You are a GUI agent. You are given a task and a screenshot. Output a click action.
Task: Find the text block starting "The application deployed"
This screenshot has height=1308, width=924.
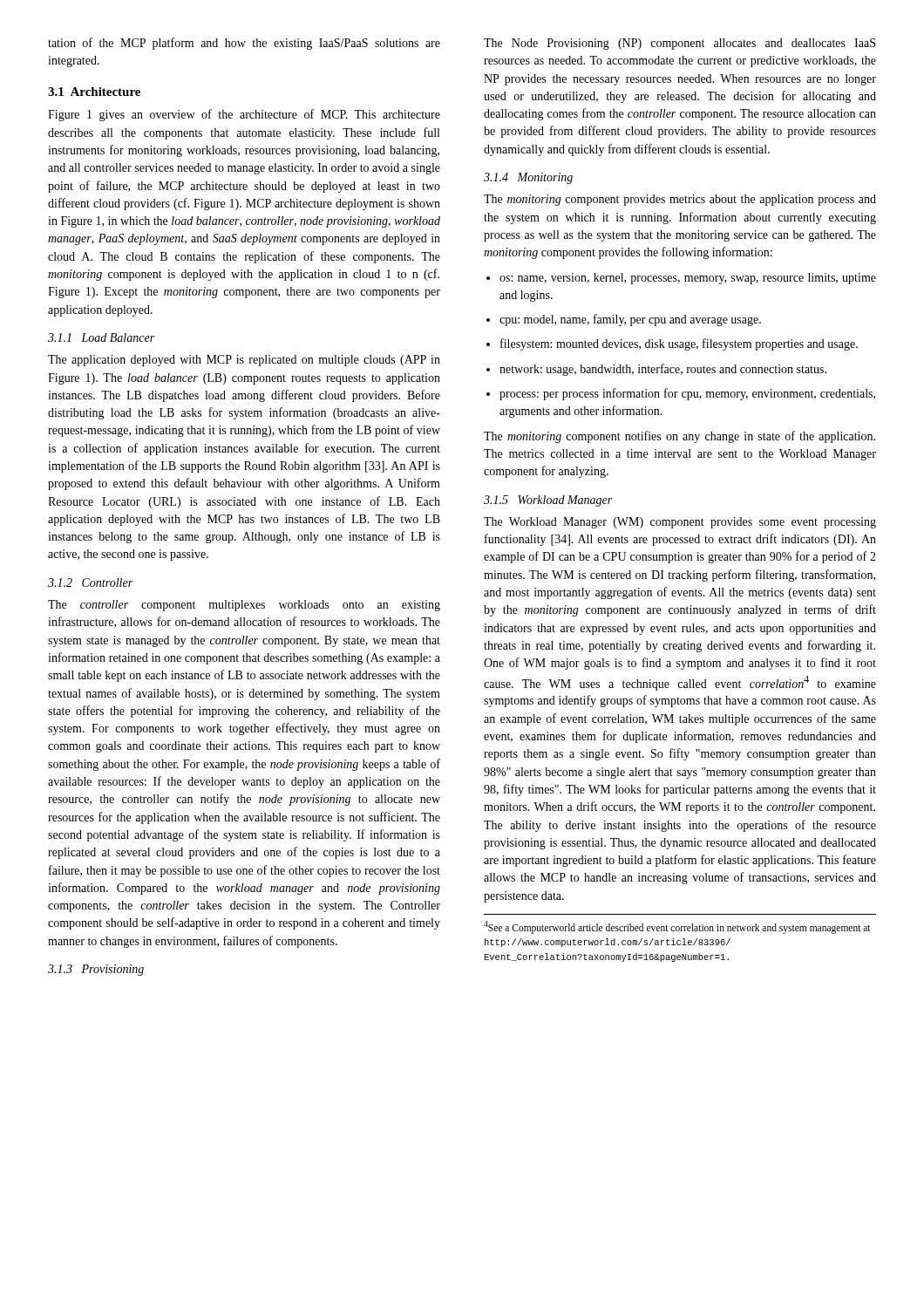pyautogui.click(x=244, y=458)
